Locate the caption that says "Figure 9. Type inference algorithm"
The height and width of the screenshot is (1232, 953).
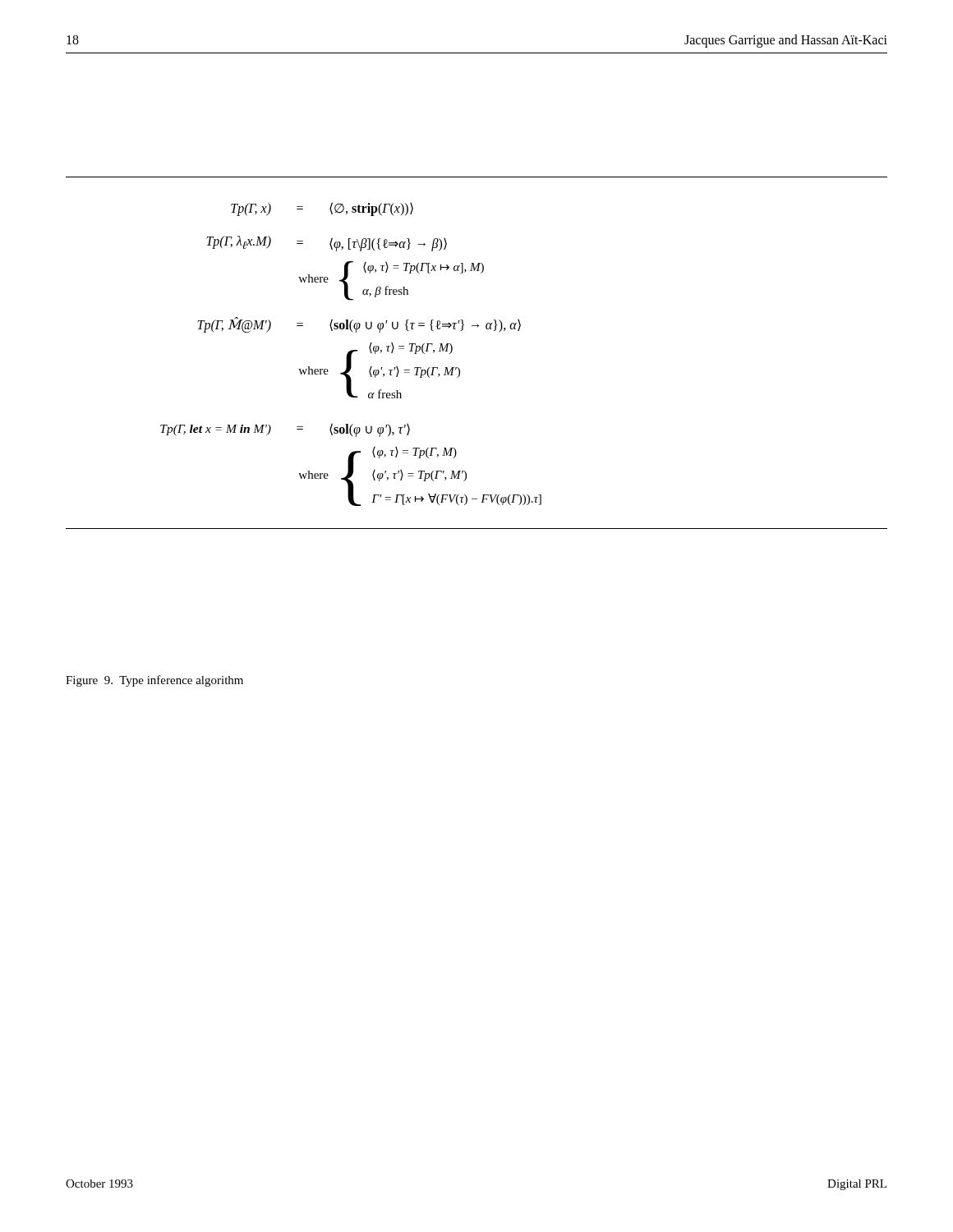pyautogui.click(x=155, y=680)
